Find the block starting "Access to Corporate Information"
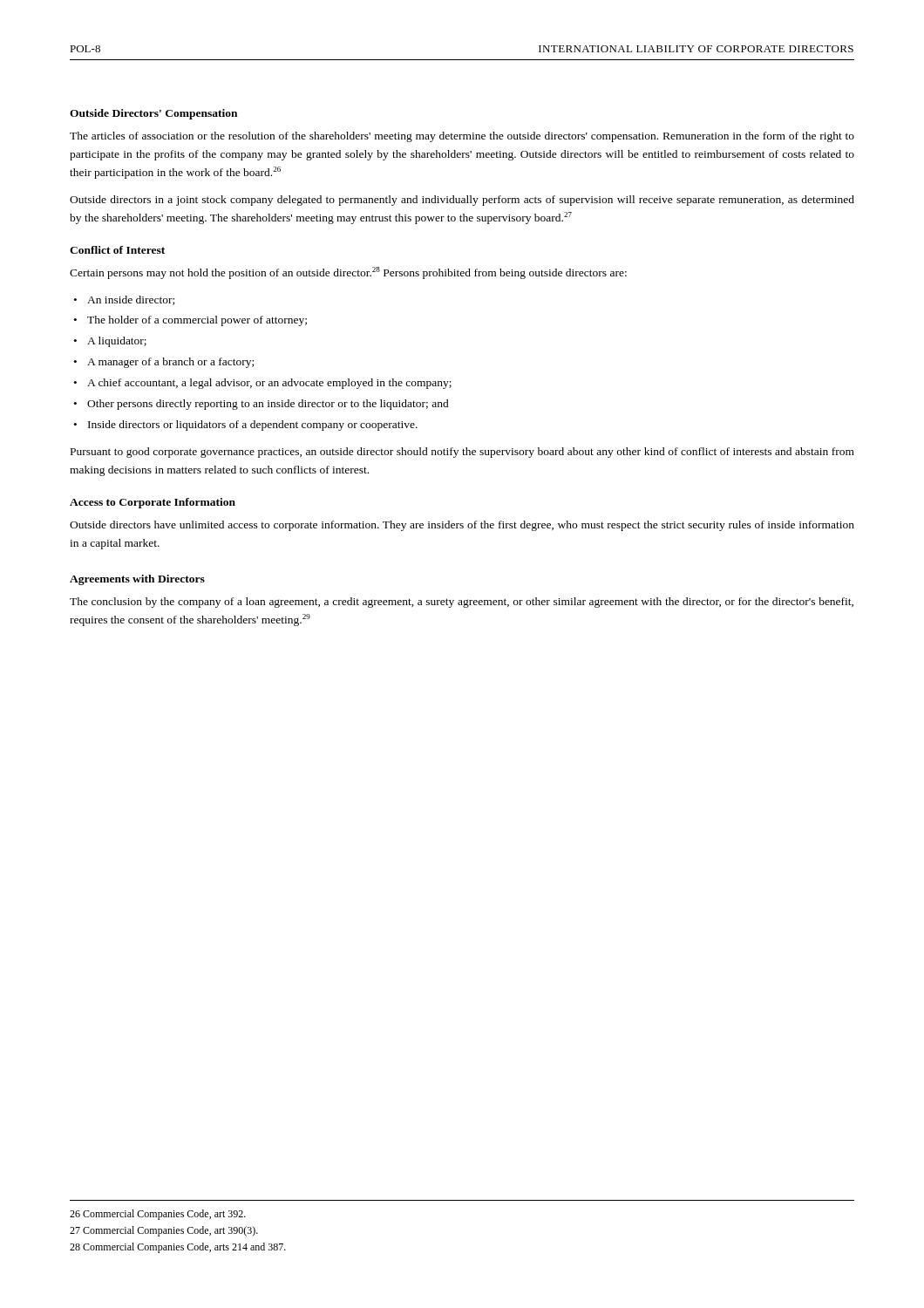Viewport: 924px width, 1308px height. coord(153,502)
